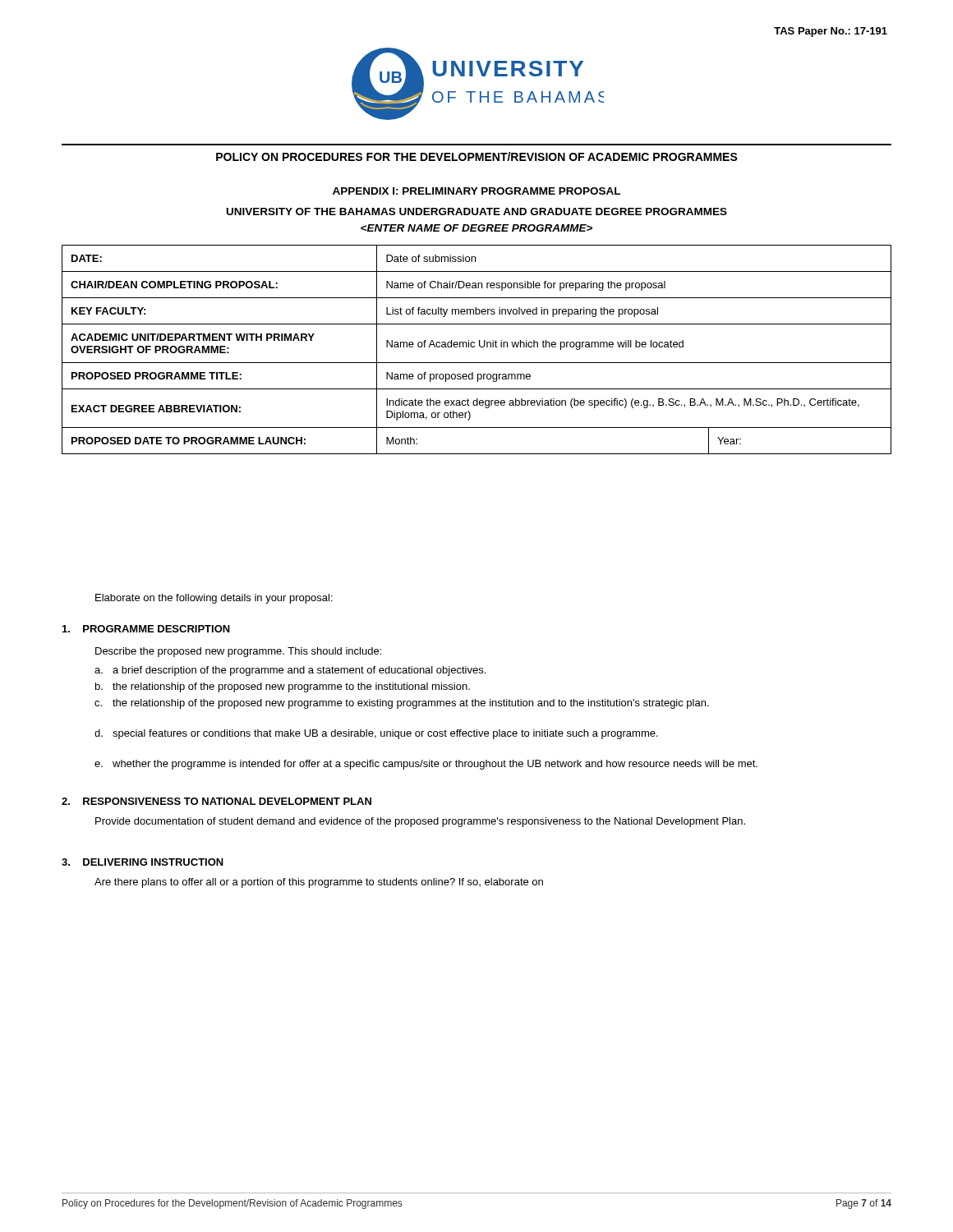Find the block on this page that starts "Elaborate on the following details"
This screenshot has width=953, height=1232.
[x=214, y=598]
